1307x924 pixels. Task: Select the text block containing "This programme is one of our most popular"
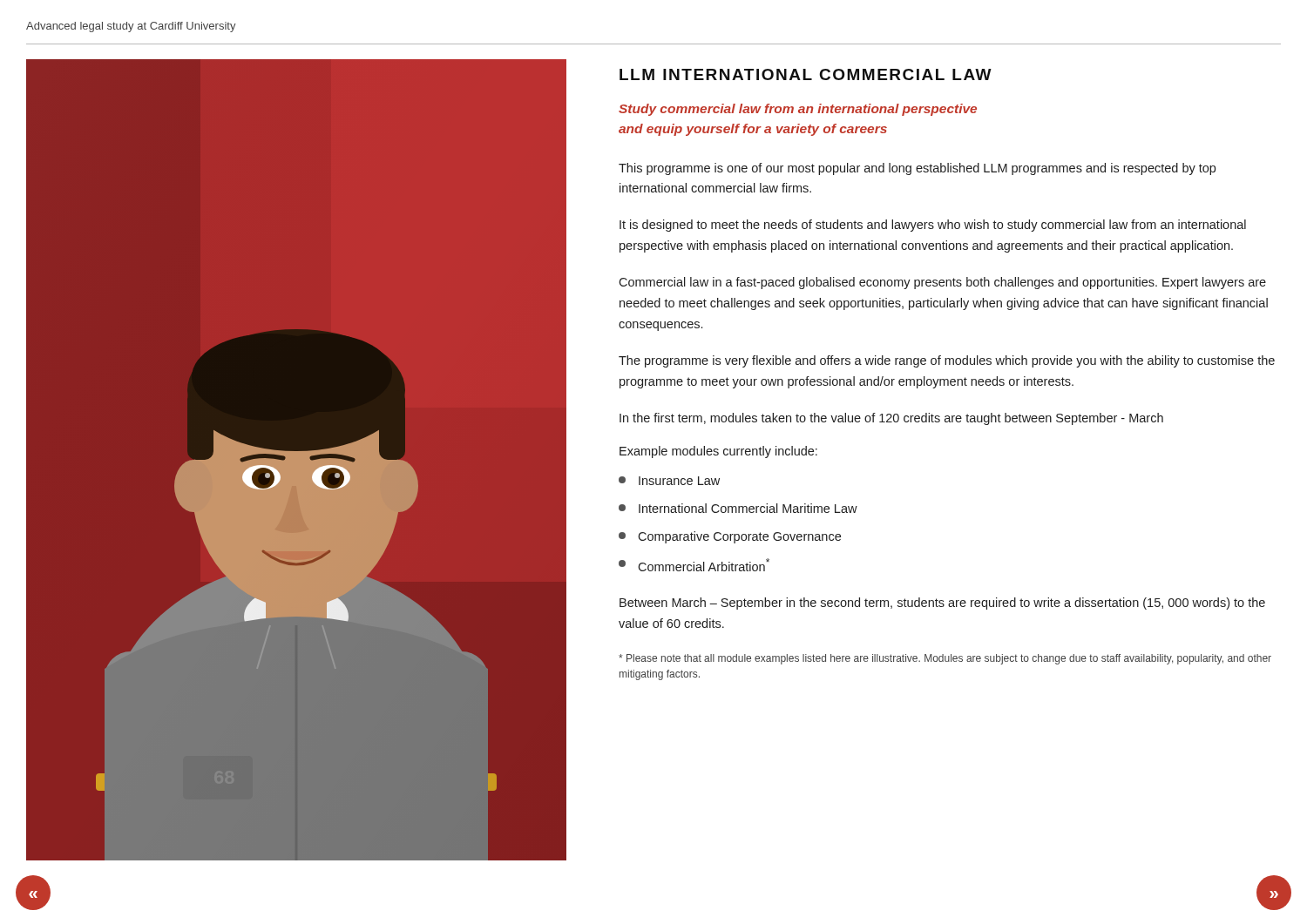tap(917, 178)
